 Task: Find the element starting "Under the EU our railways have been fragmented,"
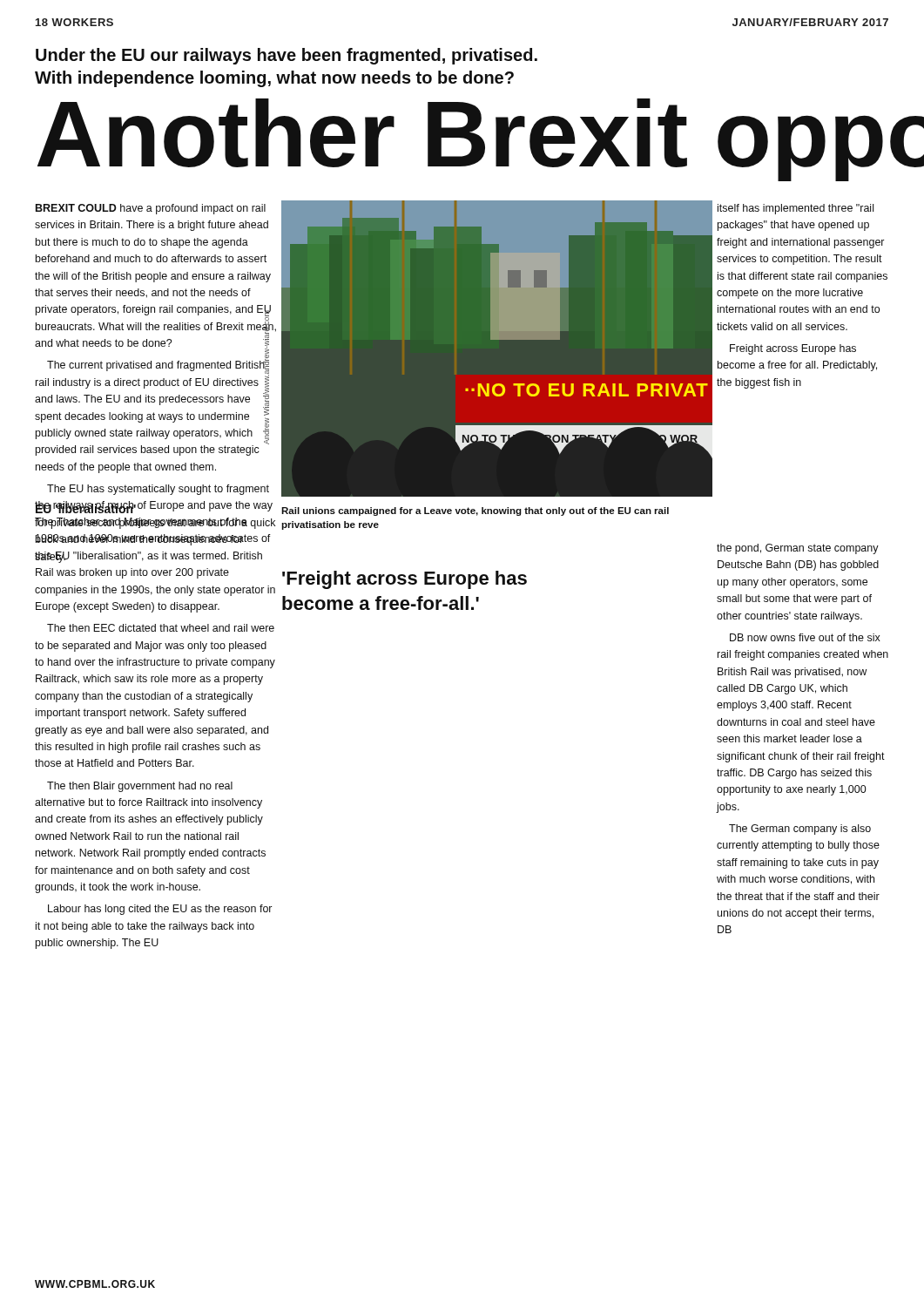click(462, 66)
